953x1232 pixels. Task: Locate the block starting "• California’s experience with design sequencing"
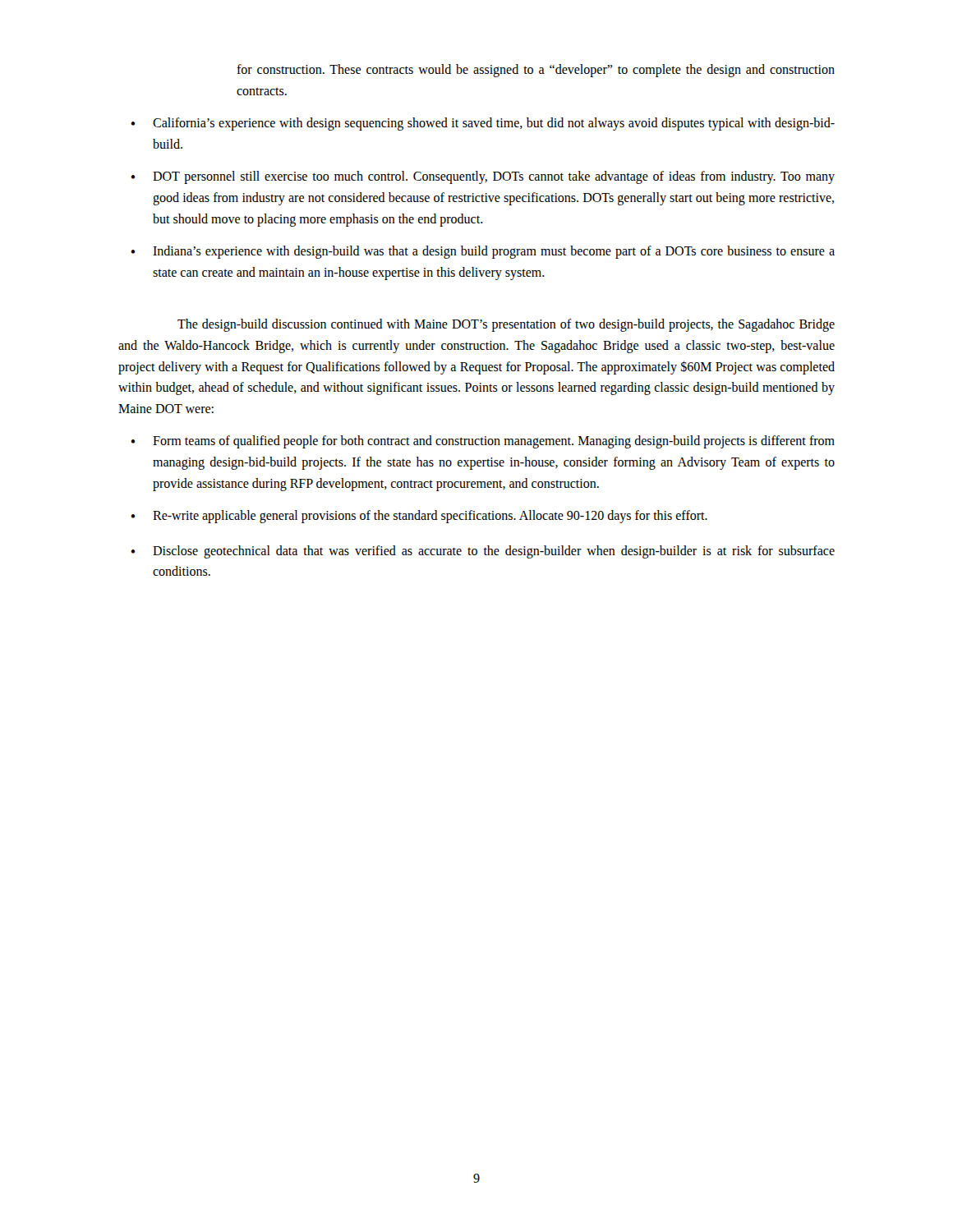(476, 134)
